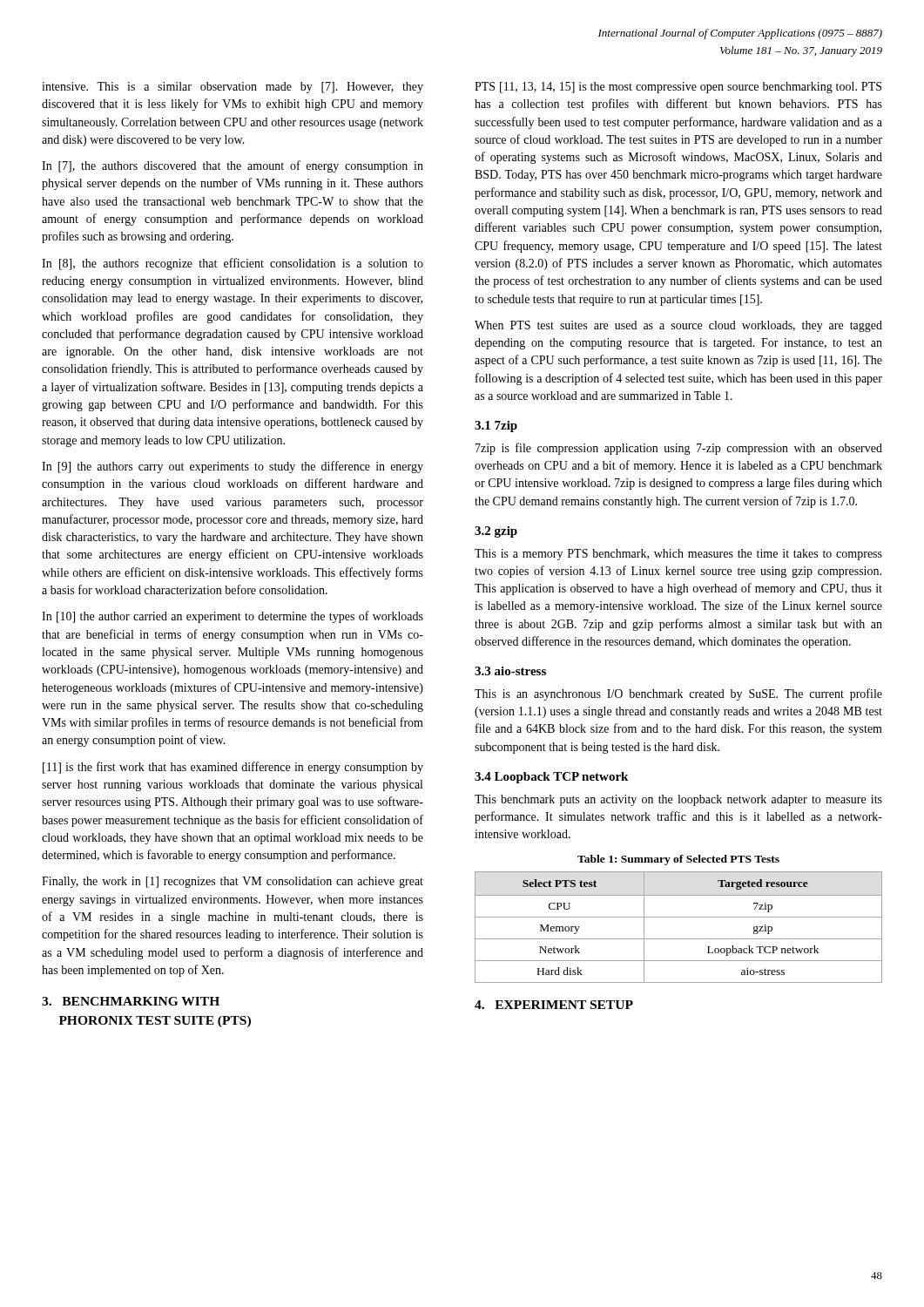Screen dimensions: 1307x924
Task: Point to "3.4 Loopback TCP network"
Action: point(551,776)
